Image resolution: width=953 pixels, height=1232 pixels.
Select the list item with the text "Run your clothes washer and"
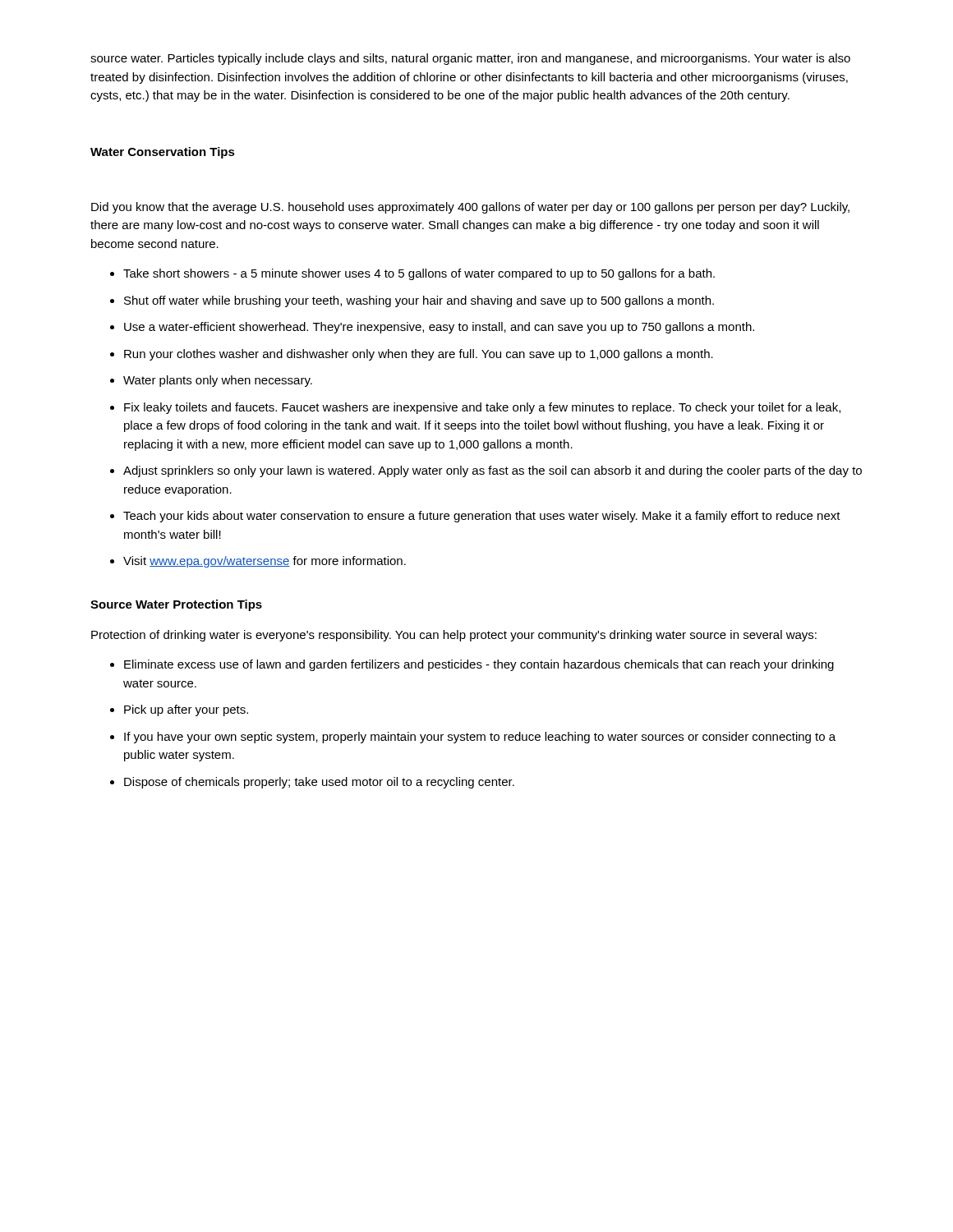pyautogui.click(x=419, y=353)
